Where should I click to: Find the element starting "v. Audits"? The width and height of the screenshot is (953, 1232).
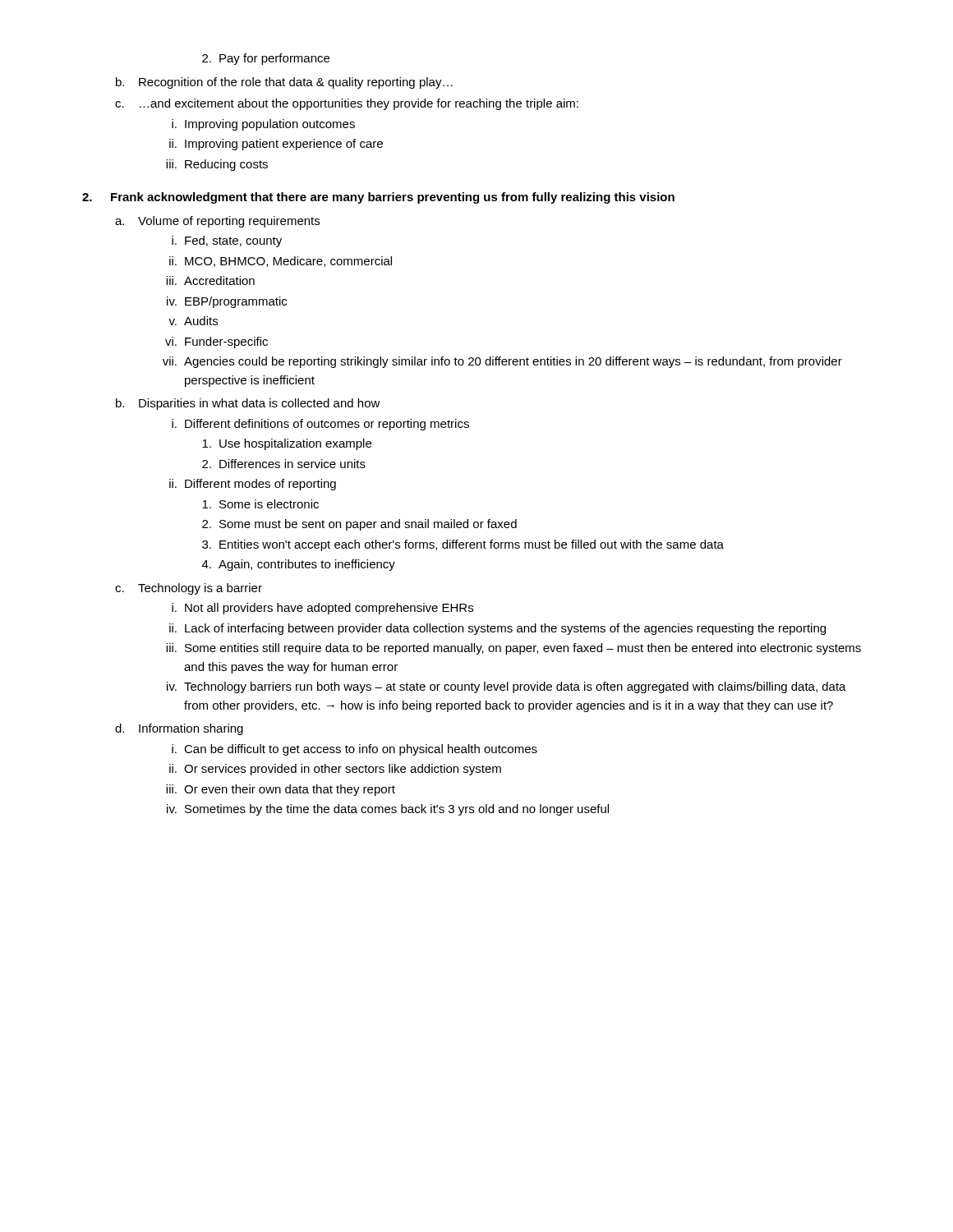[x=193, y=321]
